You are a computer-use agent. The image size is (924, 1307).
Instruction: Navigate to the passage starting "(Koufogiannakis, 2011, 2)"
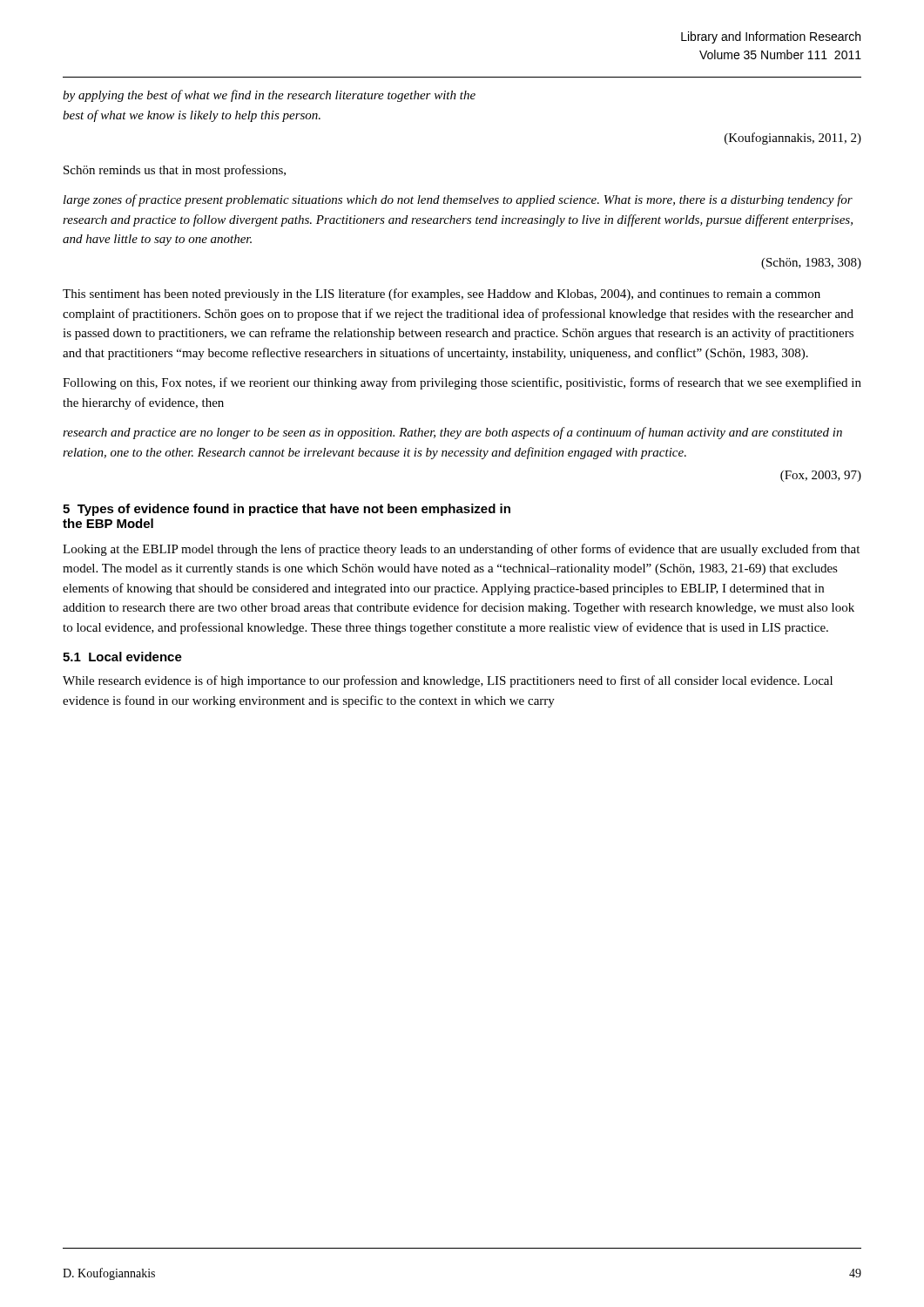pyautogui.click(x=793, y=138)
